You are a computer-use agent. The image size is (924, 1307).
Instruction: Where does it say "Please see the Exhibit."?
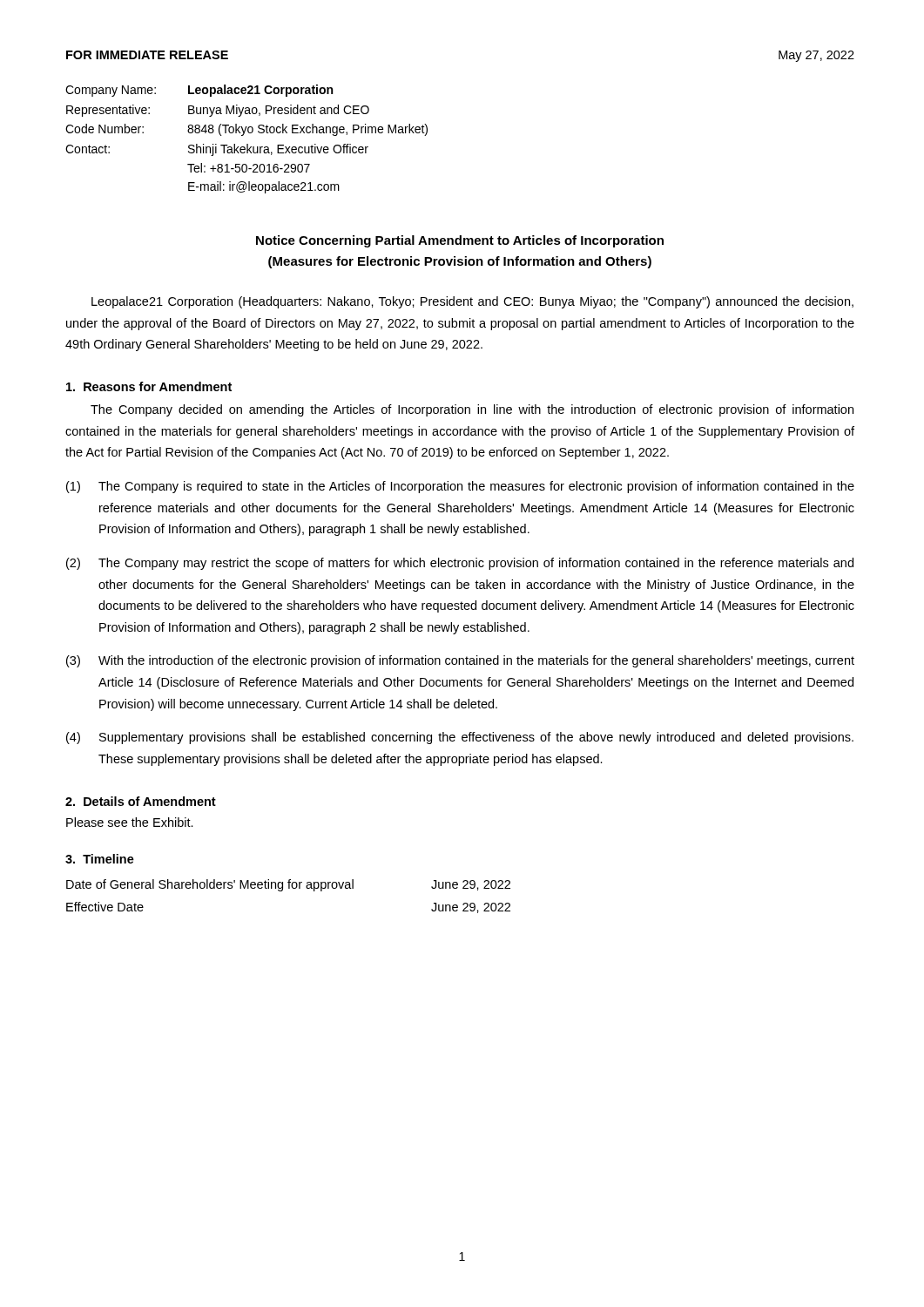(130, 822)
